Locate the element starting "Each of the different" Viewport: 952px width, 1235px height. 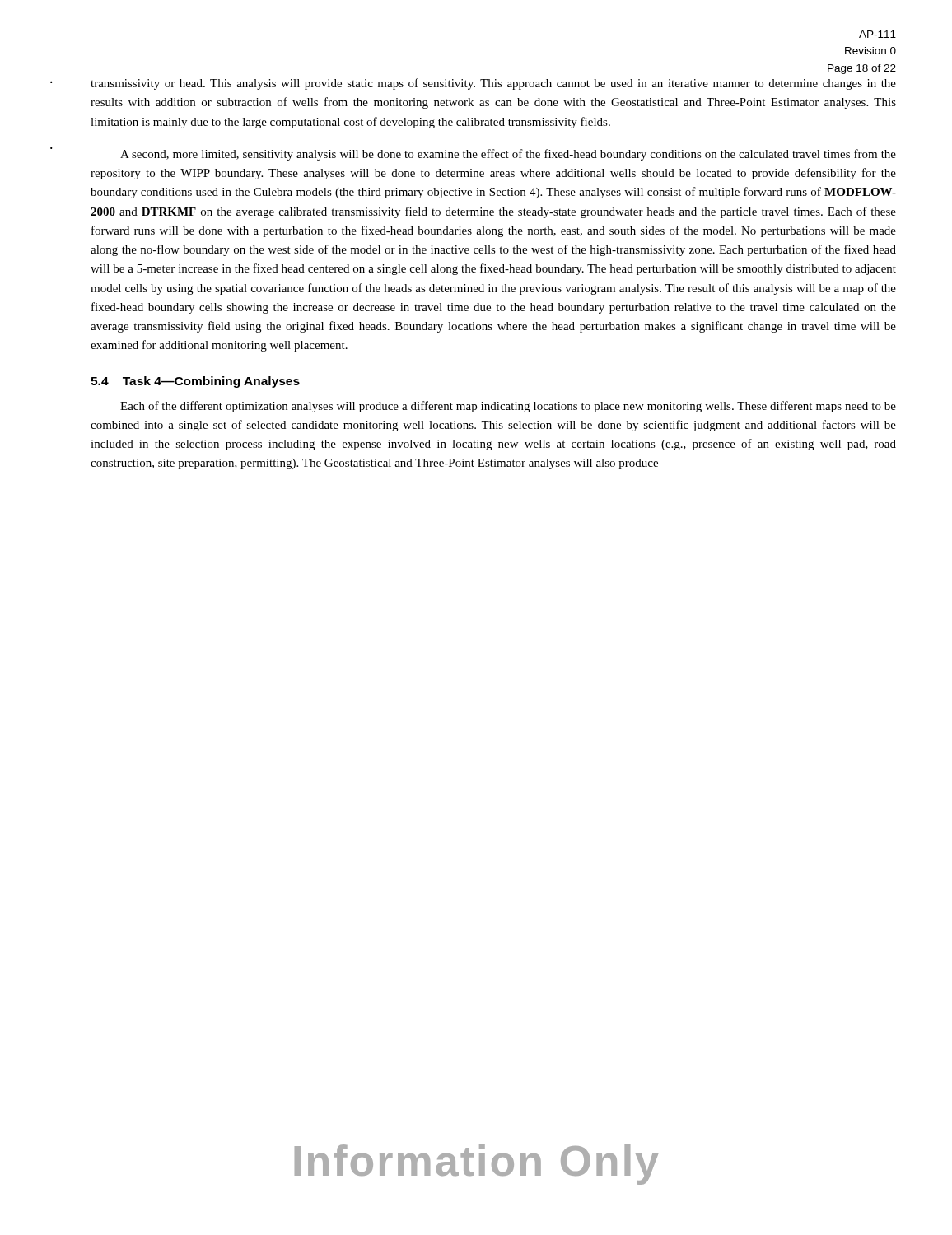pos(493,435)
